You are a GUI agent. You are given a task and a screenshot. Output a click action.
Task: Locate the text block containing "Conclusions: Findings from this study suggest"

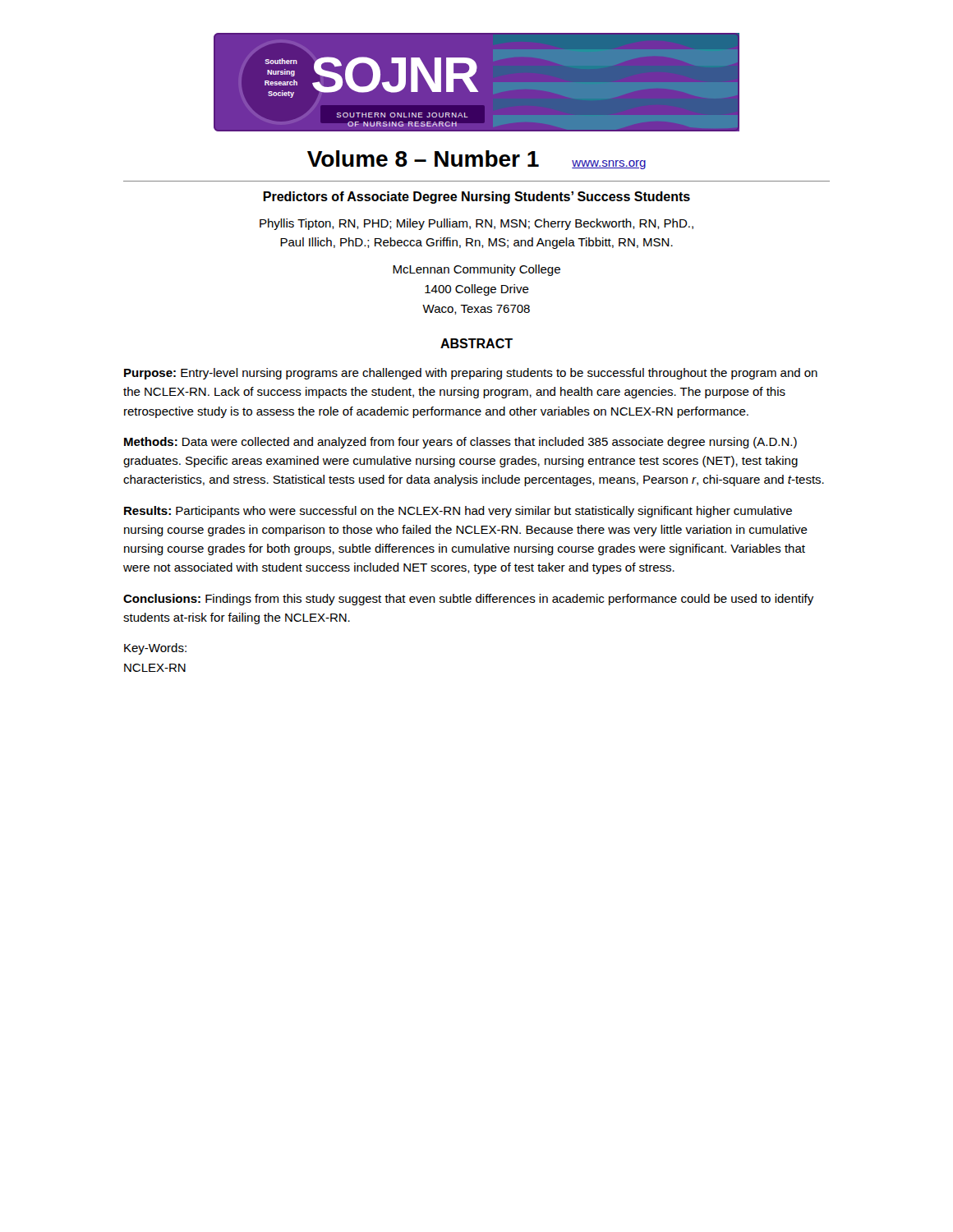click(x=468, y=607)
